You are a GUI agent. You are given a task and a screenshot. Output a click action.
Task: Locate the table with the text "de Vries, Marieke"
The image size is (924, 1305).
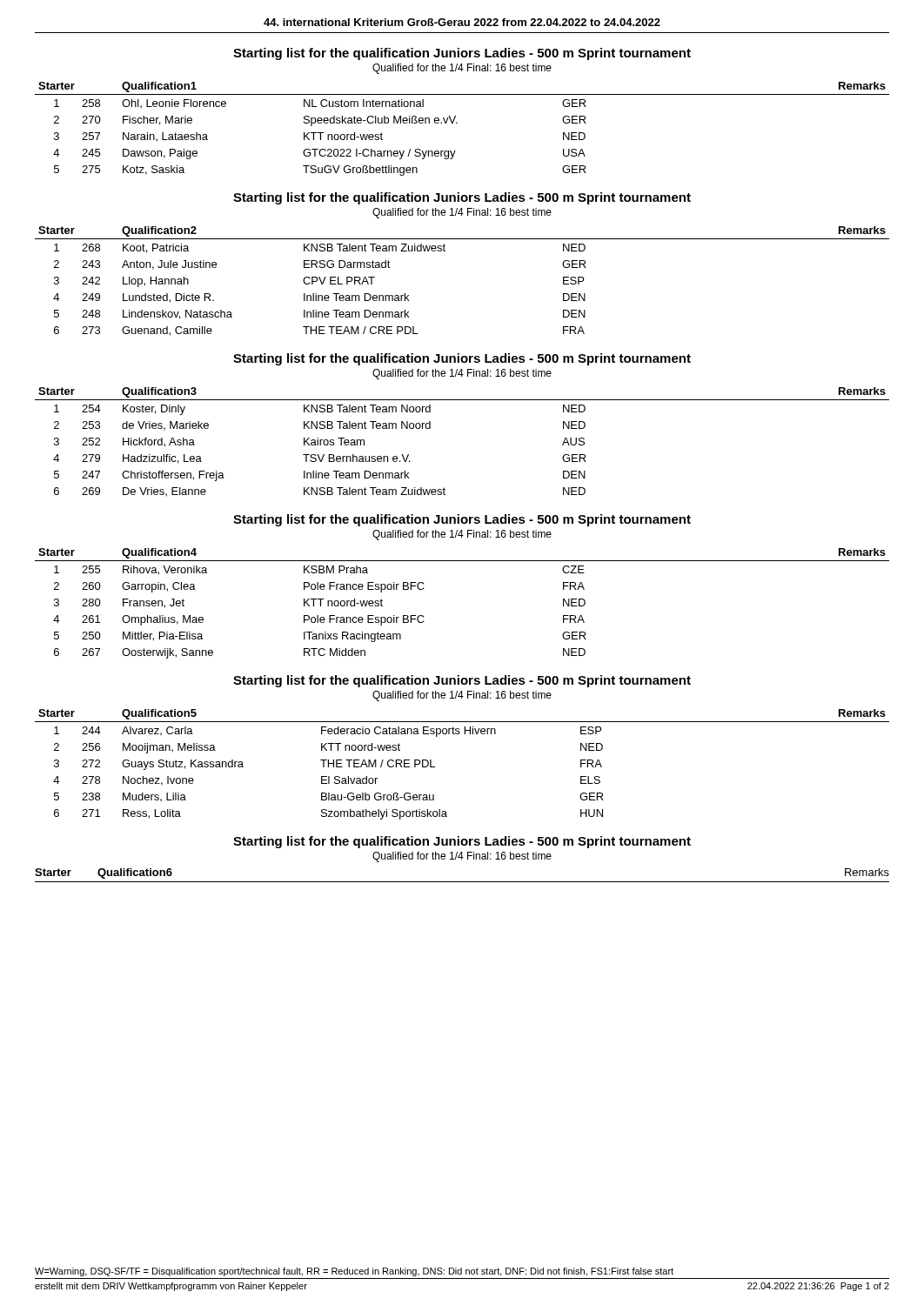pos(462,441)
